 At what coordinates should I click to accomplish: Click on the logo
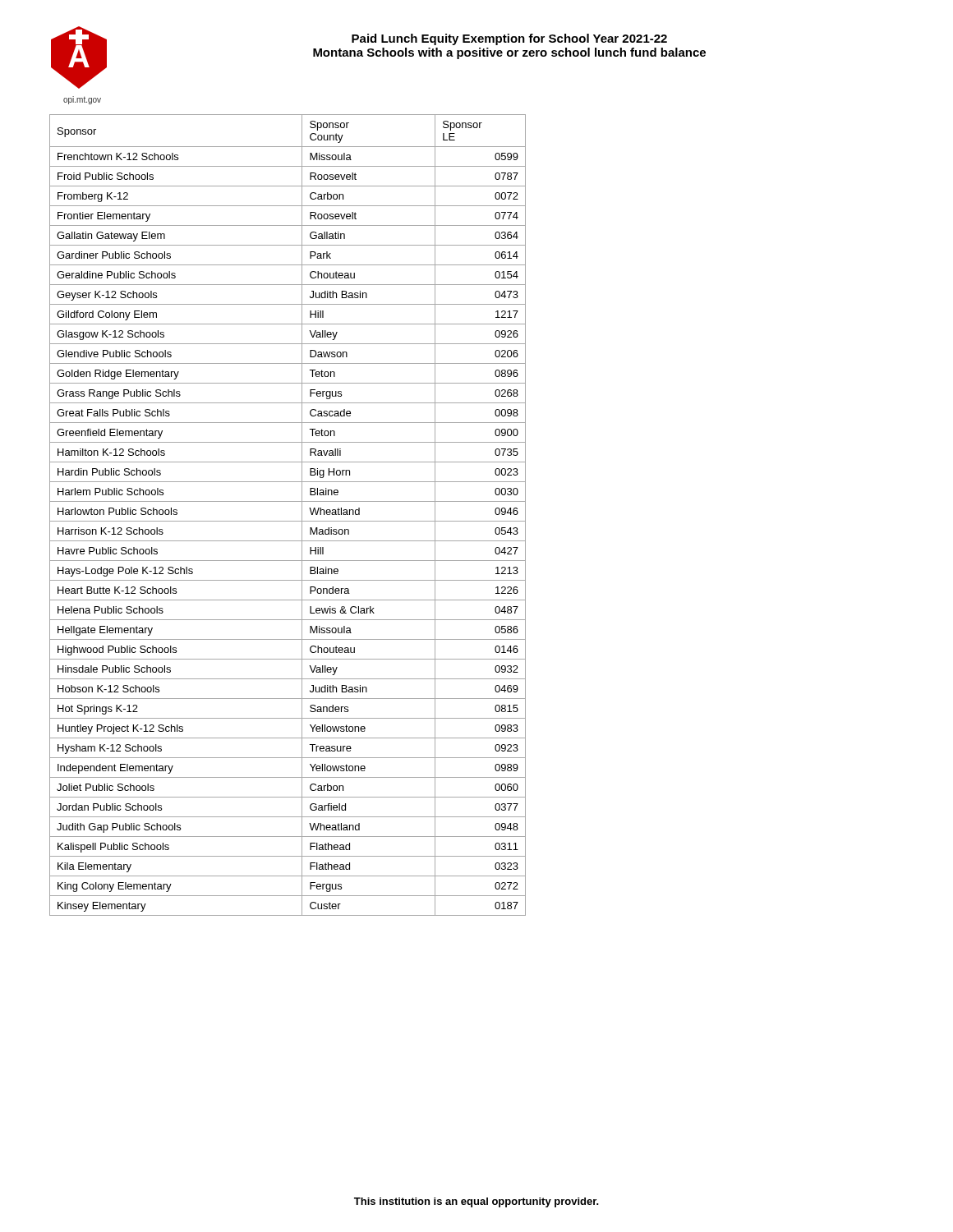pyautogui.click(x=82, y=64)
